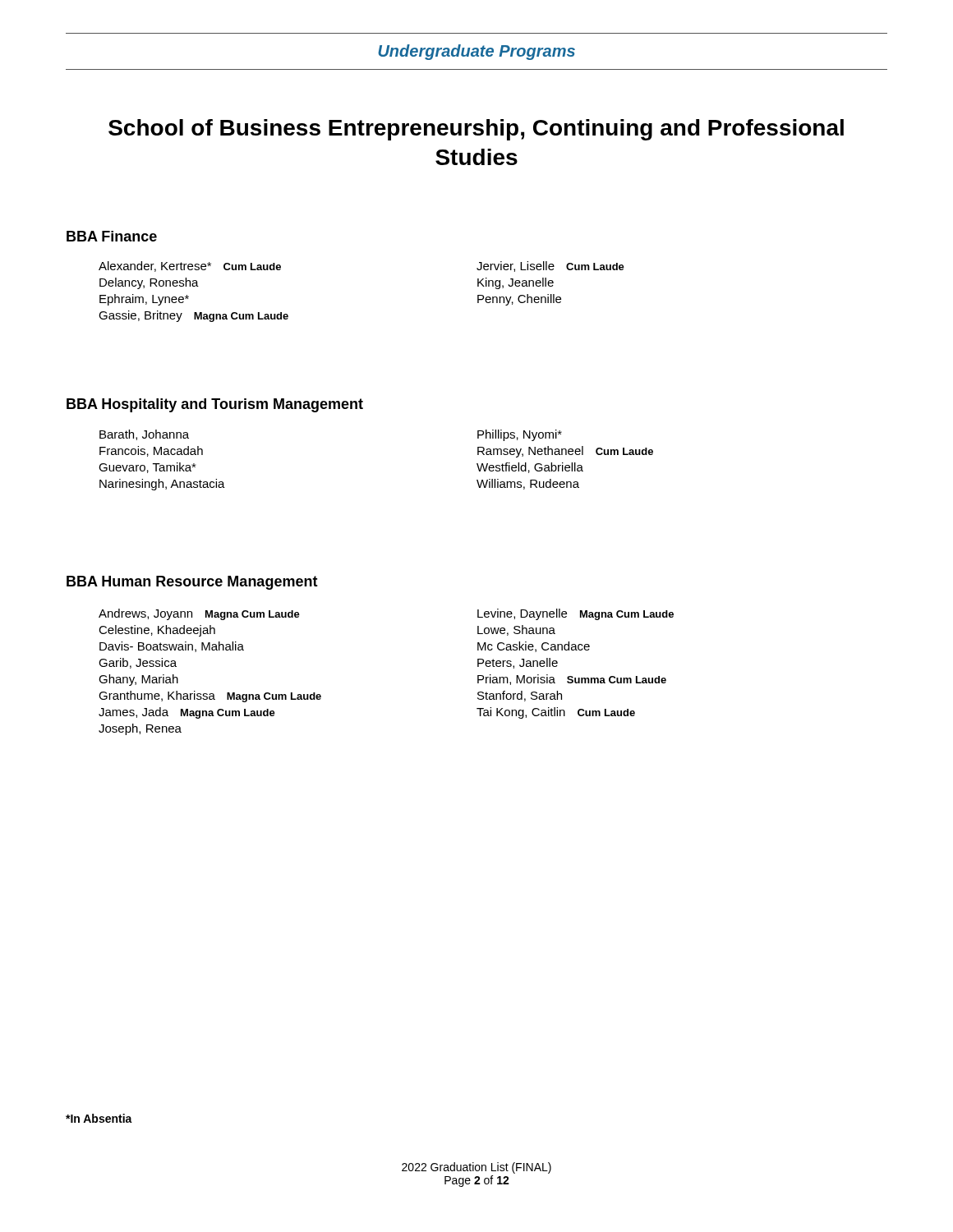Click on the list item that says "Stanford, Sarah"
This screenshot has width=953, height=1232.
tap(520, 695)
